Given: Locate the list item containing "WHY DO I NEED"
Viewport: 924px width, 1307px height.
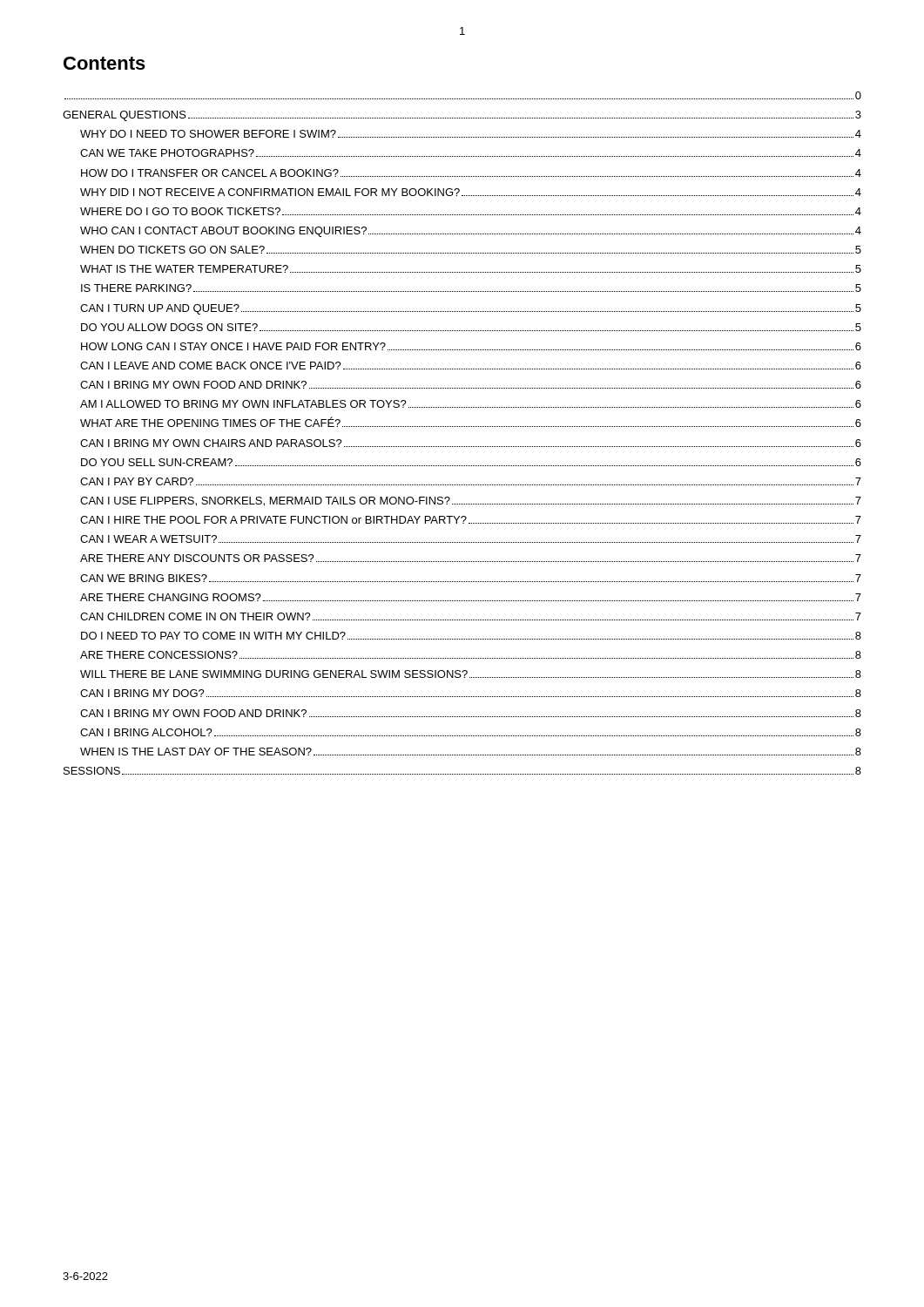Looking at the screenshot, I should (x=462, y=134).
